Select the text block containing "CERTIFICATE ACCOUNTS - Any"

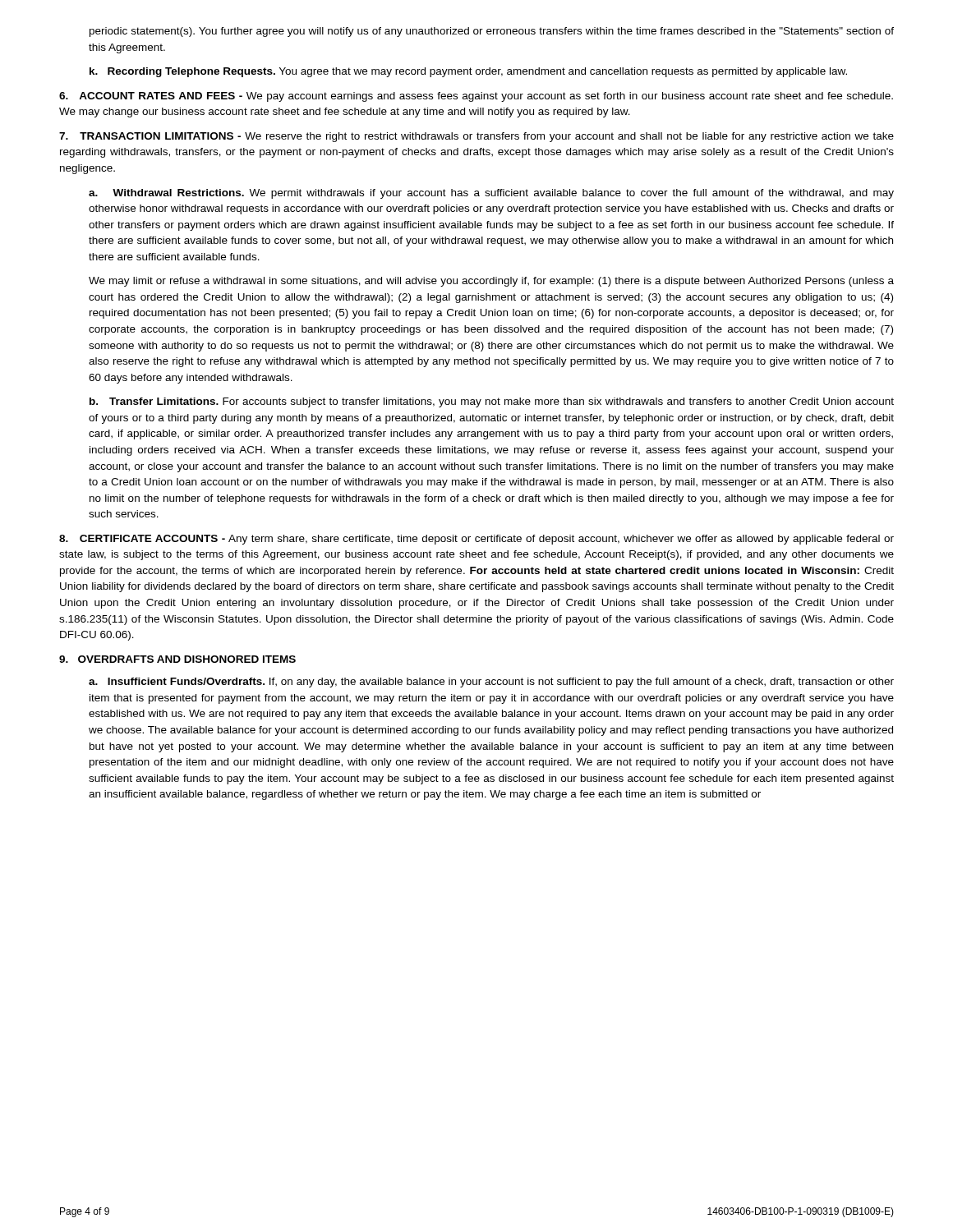pyautogui.click(x=476, y=587)
